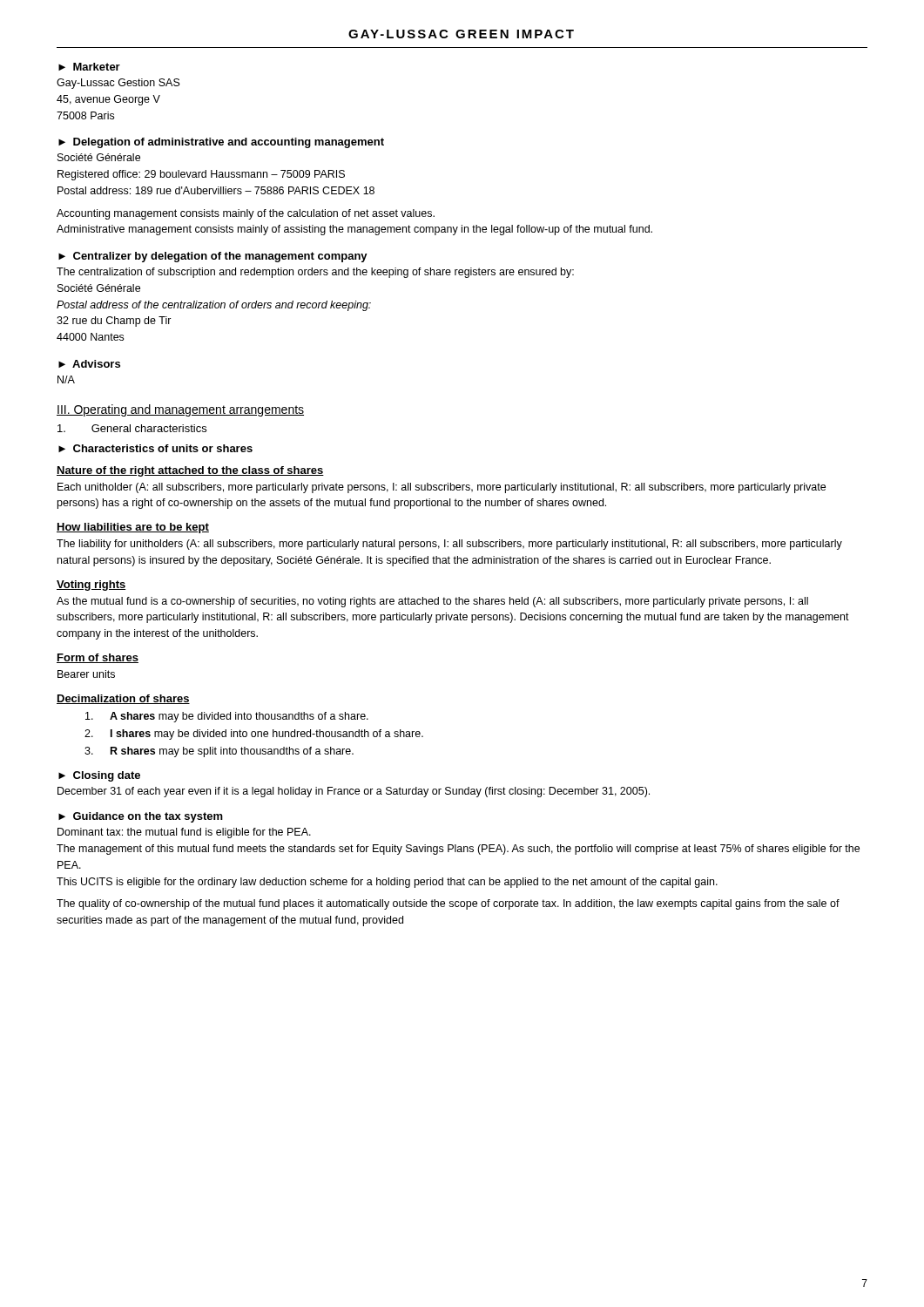Screen dimensions: 1307x924
Task: Point to the region starting "Decimalization of shares"
Action: (x=123, y=698)
